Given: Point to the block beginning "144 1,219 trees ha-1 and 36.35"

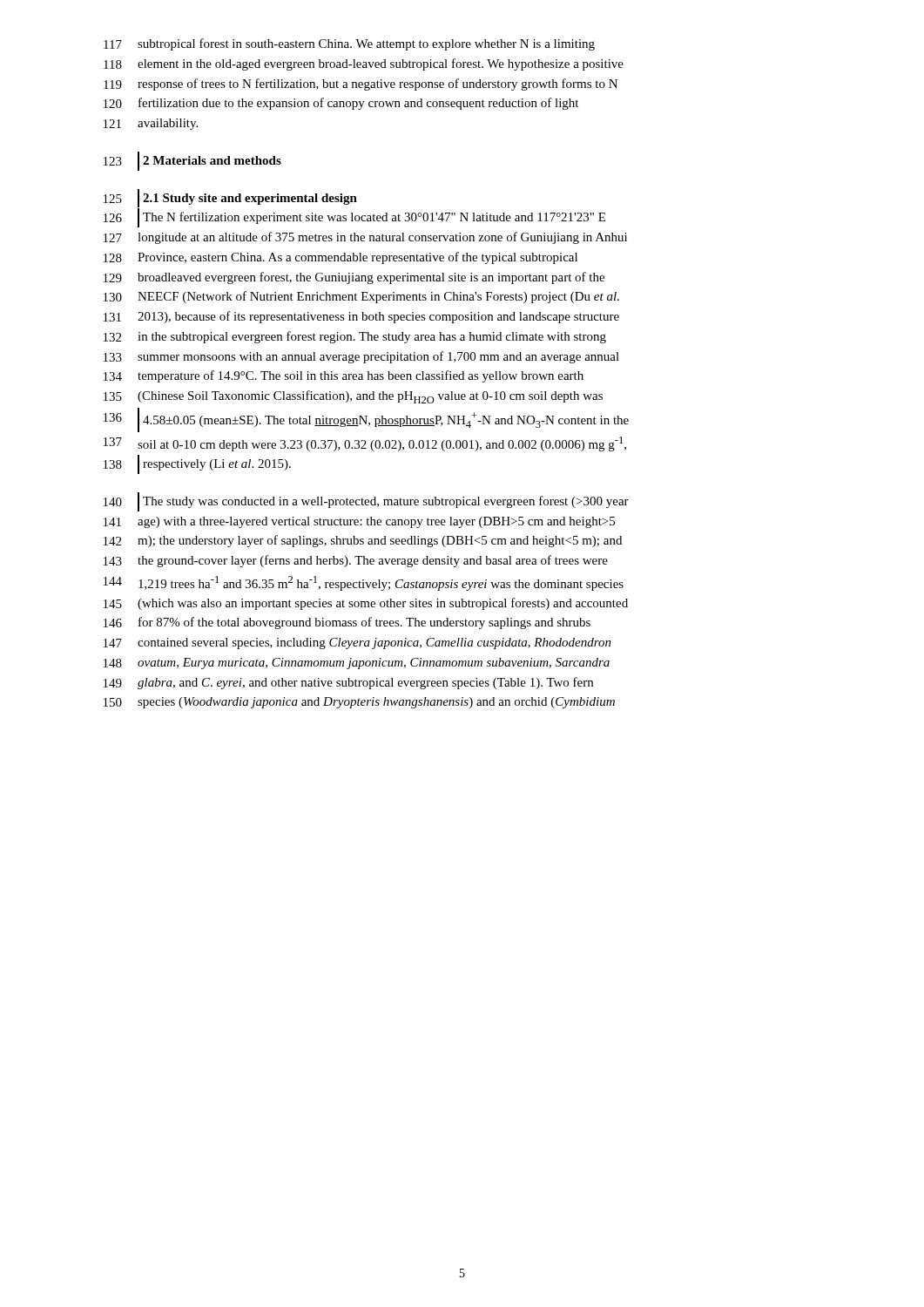Looking at the screenshot, I should 470,583.
